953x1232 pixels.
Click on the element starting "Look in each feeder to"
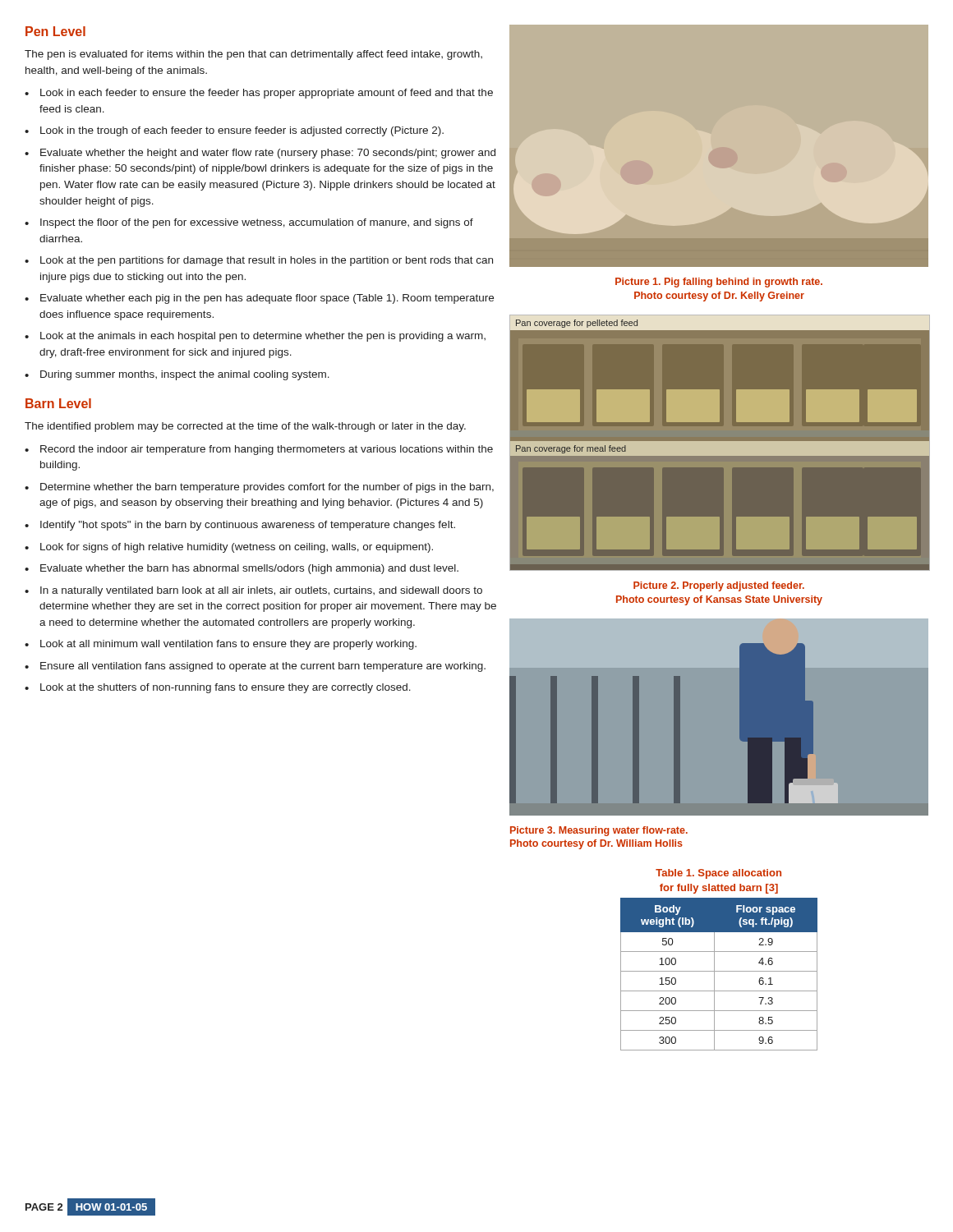(x=266, y=101)
